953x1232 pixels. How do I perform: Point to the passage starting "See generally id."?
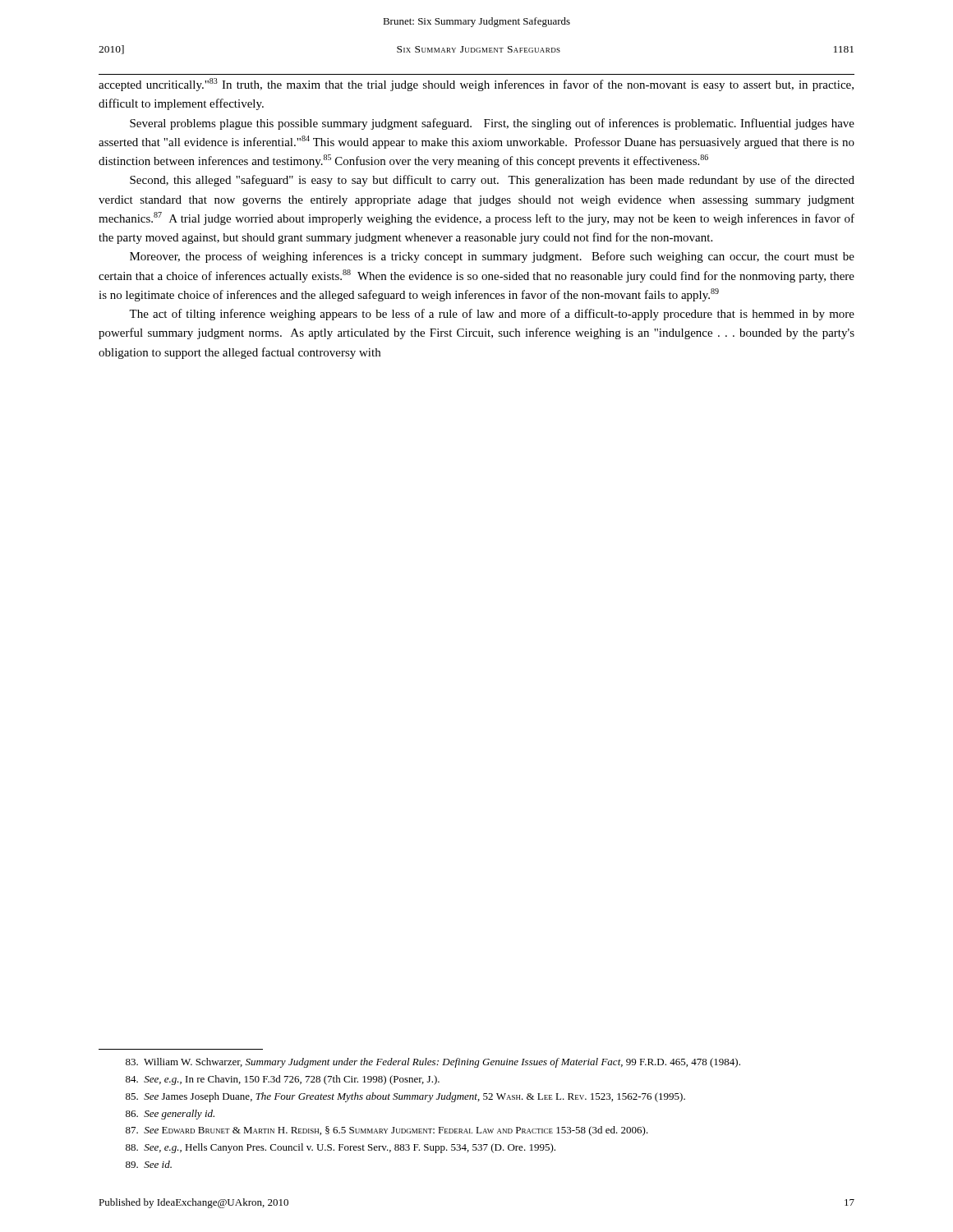[x=170, y=1115]
